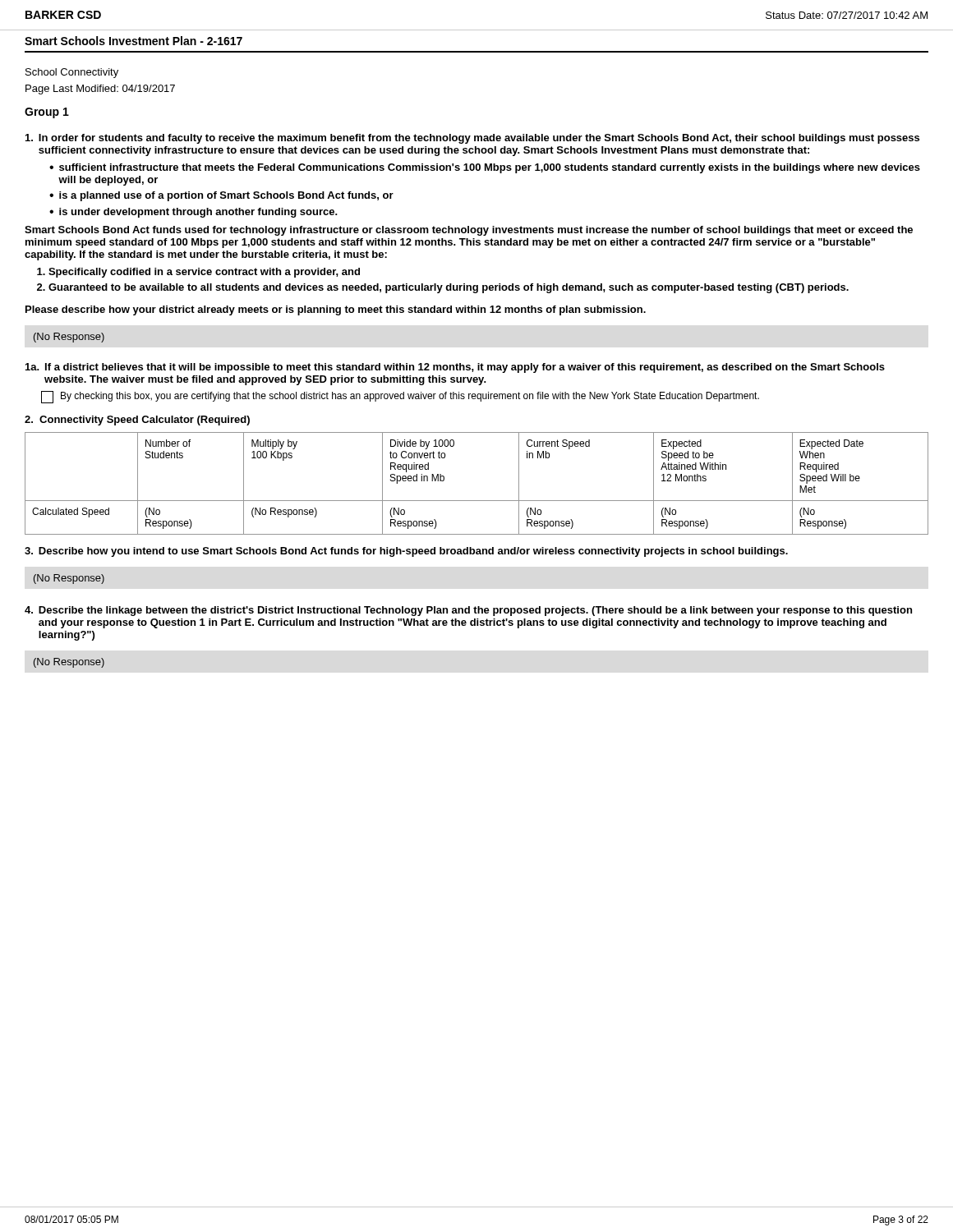
Task: Navigate to the text block starting "Specifically codified in a"
Action: 193,271
